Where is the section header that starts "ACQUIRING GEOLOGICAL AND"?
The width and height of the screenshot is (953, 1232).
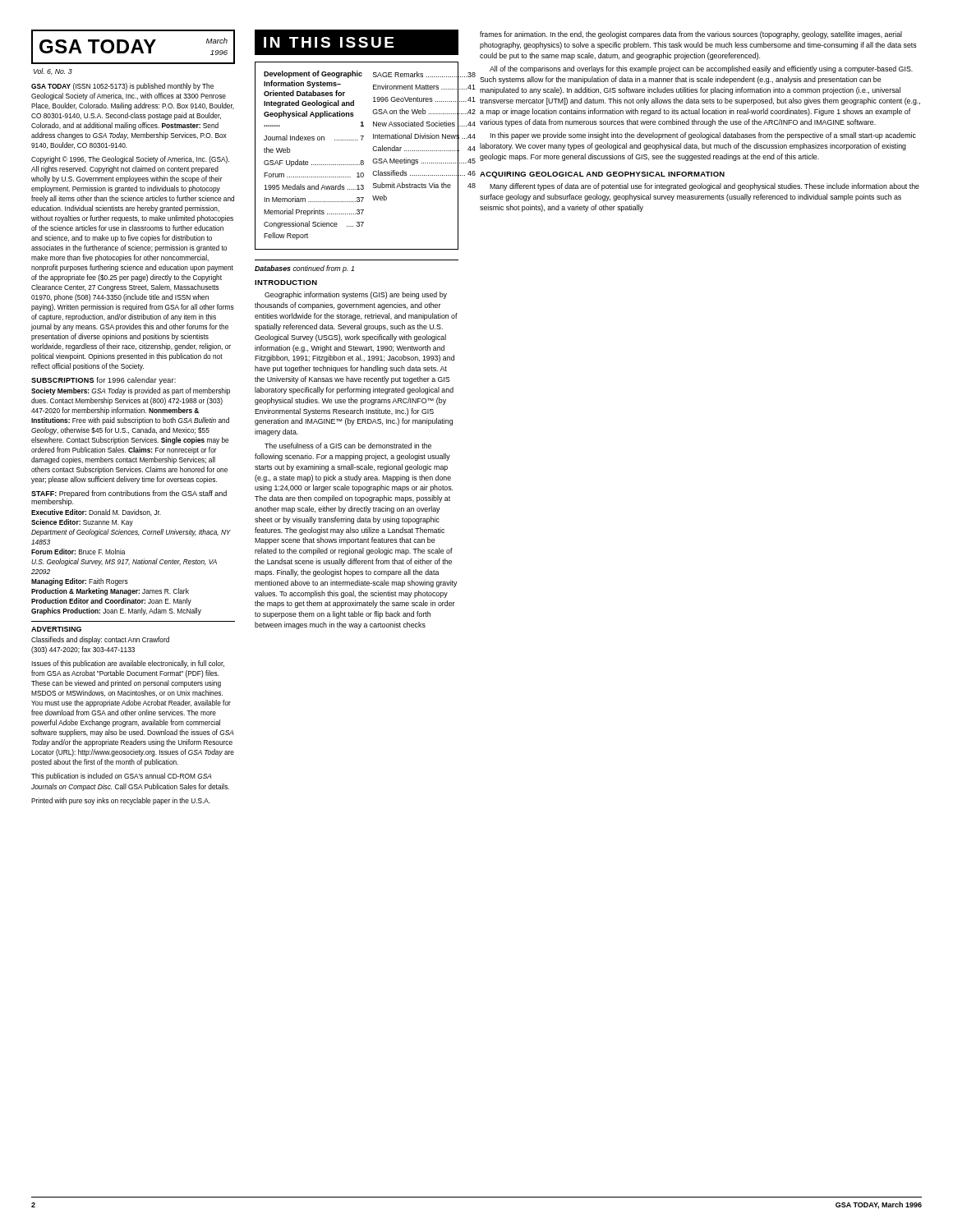pyautogui.click(x=602, y=174)
